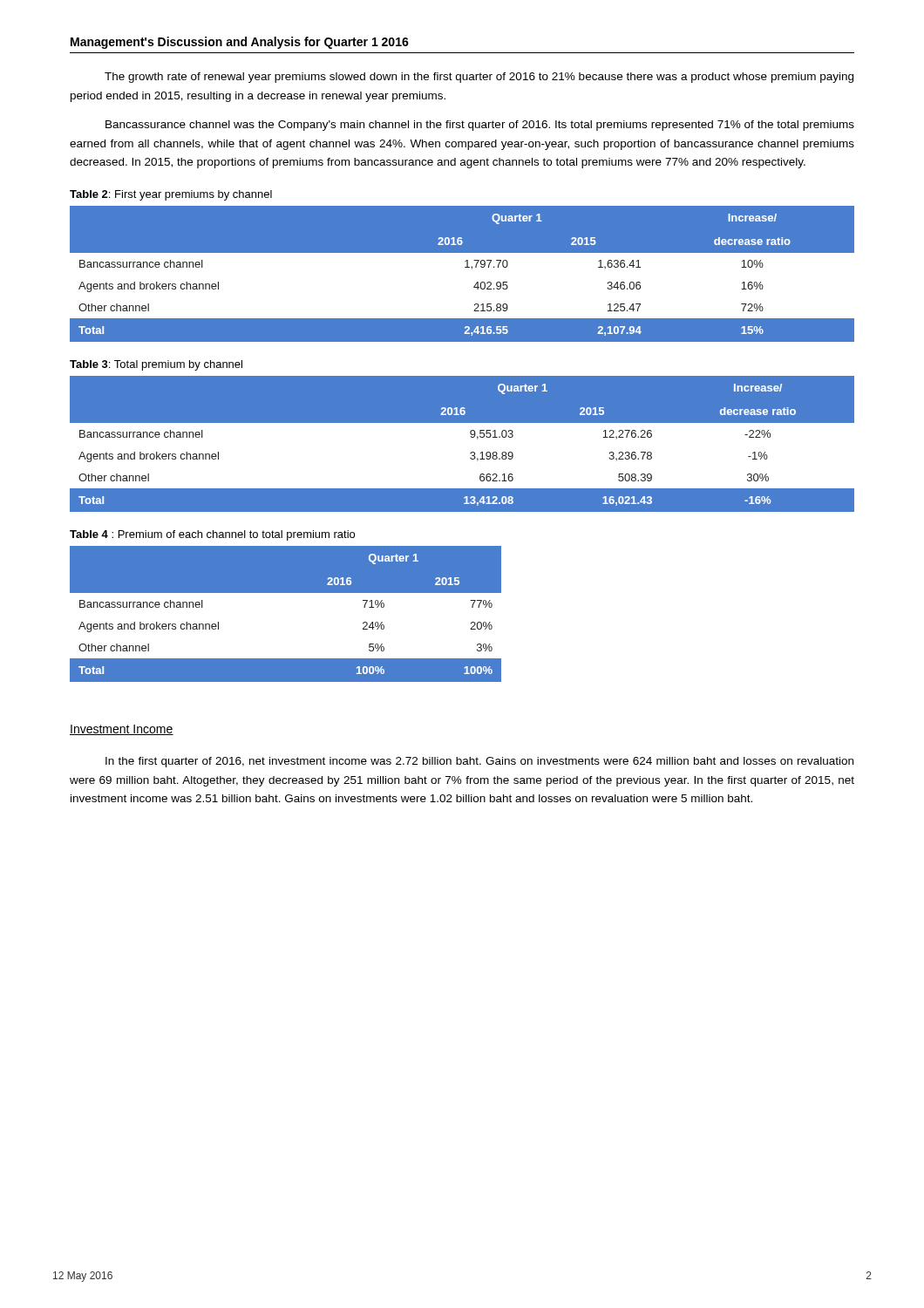Select the caption with the text "Table 2: First"

[171, 194]
